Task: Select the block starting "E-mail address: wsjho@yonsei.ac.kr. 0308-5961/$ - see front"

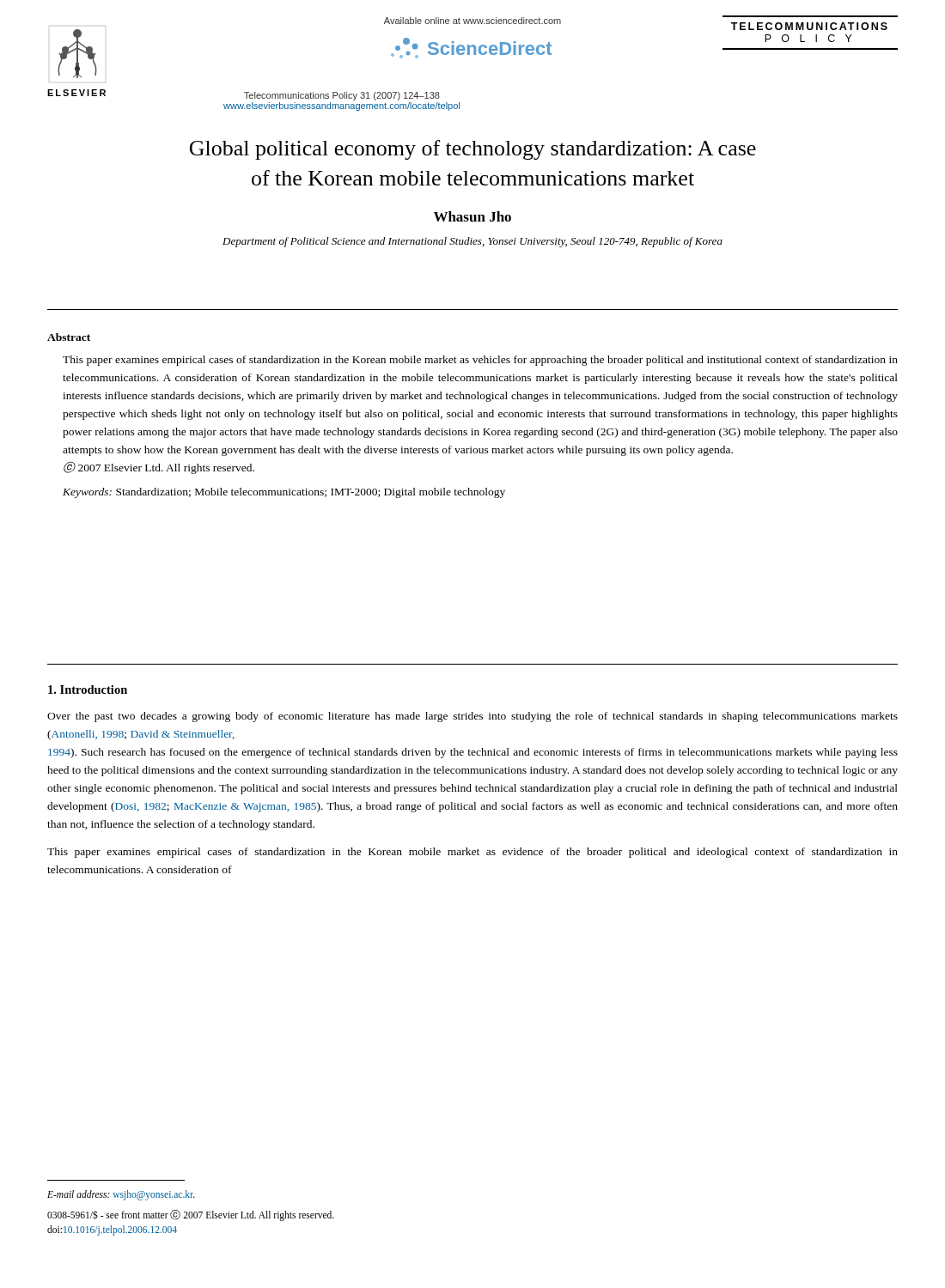Action: tap(121, 1195)
